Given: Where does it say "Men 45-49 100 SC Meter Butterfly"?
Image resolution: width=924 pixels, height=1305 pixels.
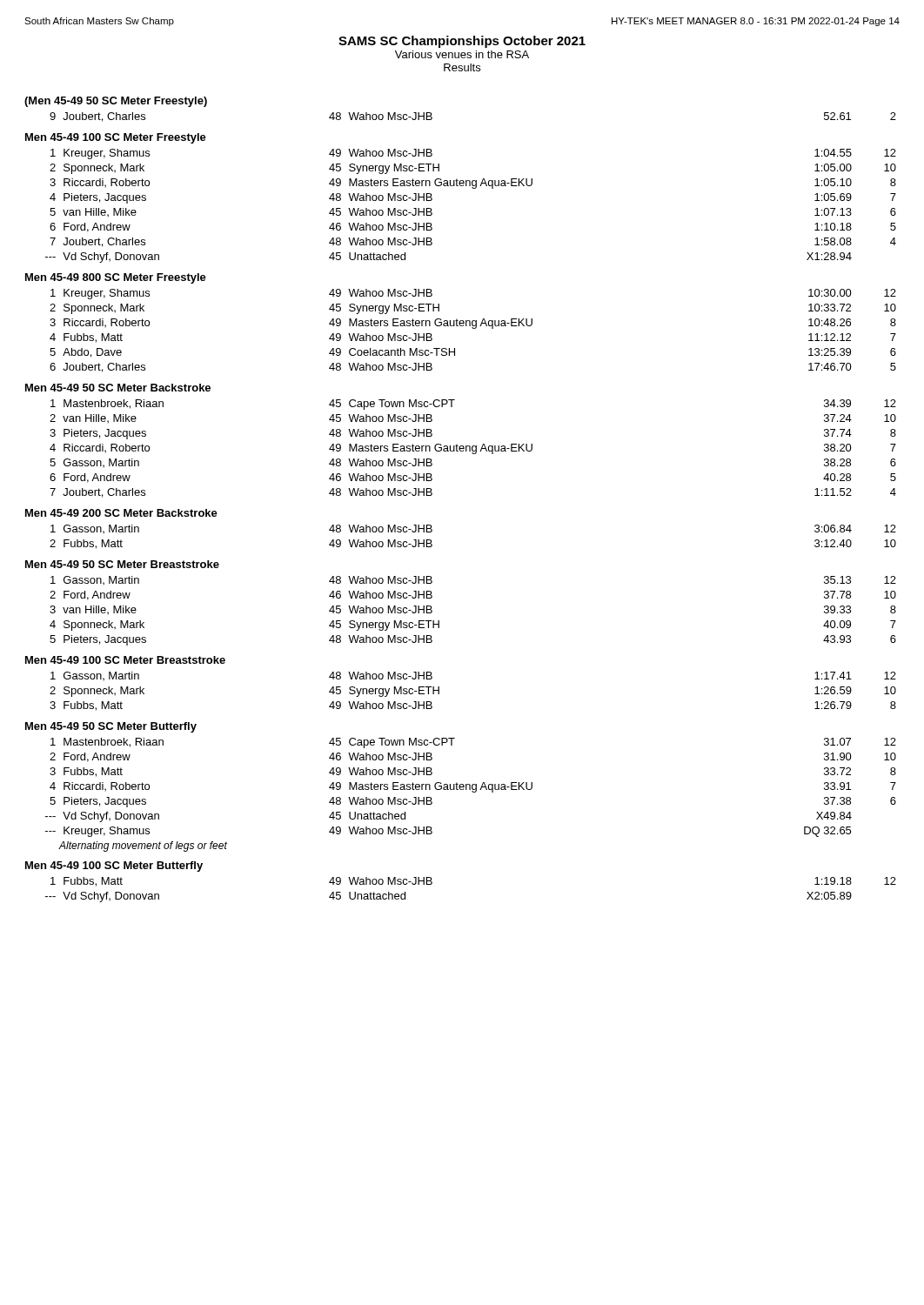Looking at the screenshot, I should coord(114,865).
